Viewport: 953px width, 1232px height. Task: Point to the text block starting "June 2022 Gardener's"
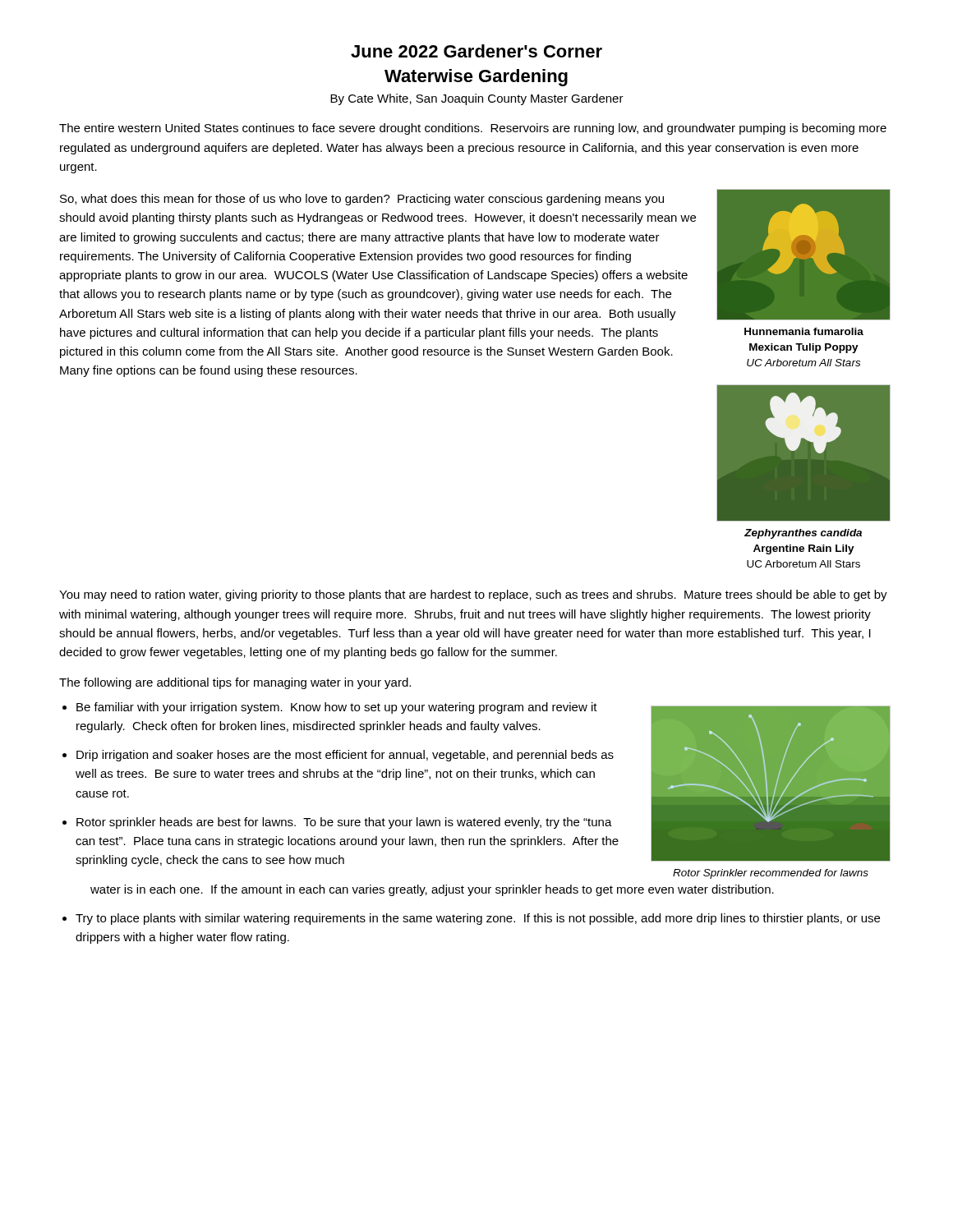(476, 64)
